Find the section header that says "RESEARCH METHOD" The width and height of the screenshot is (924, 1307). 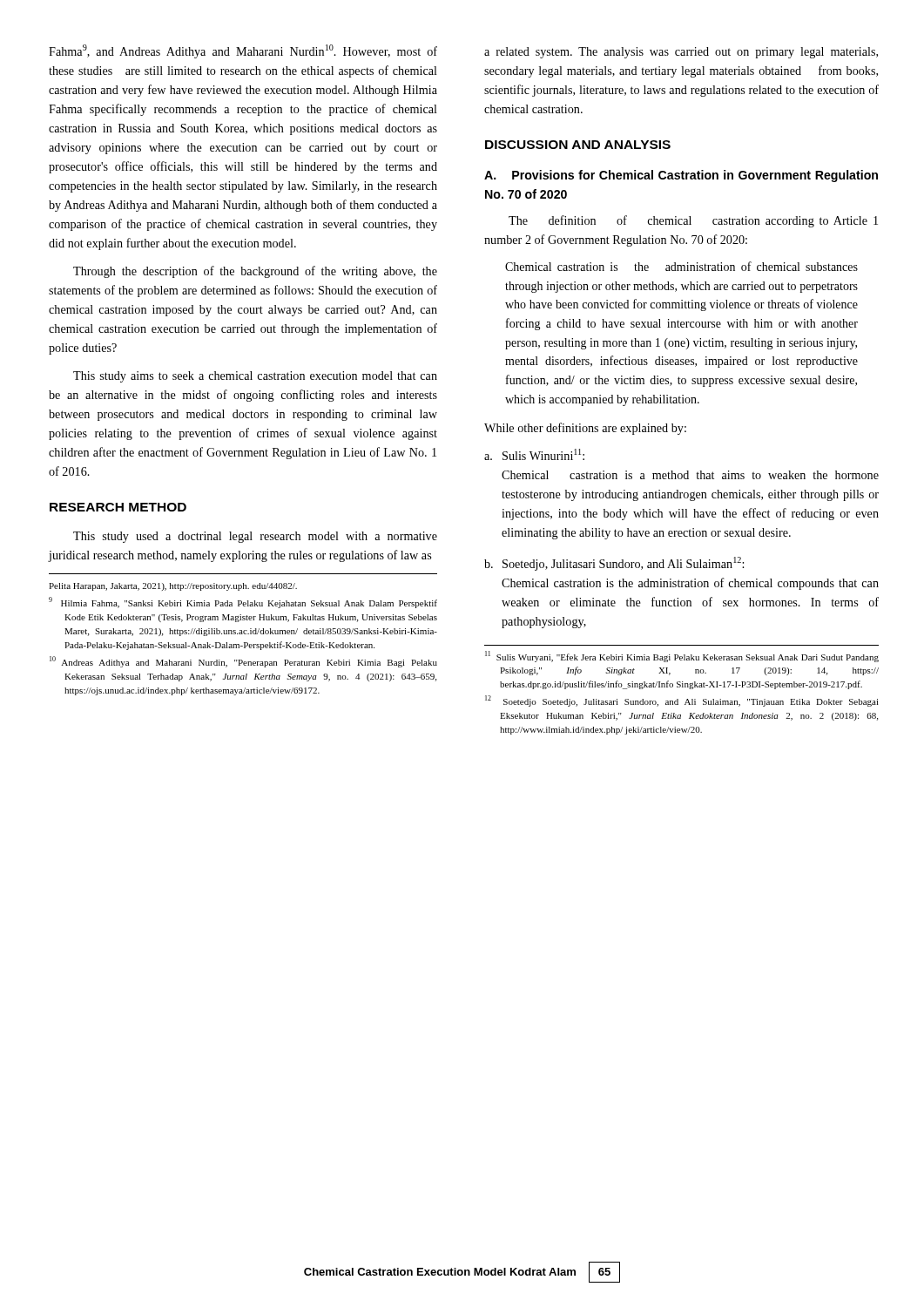pos(118,507)
